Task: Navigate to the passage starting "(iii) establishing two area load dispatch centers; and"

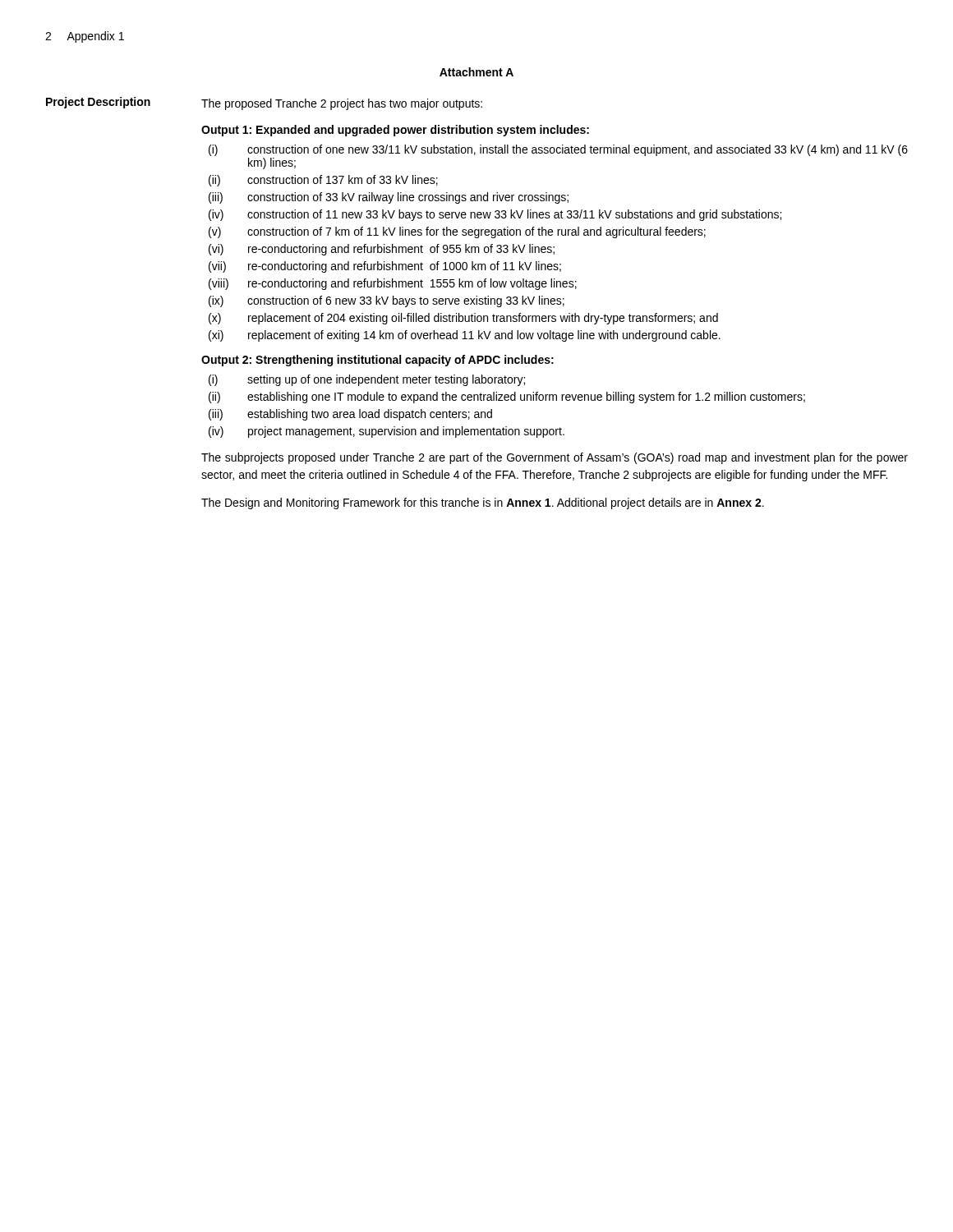Action: click(350, 415)
